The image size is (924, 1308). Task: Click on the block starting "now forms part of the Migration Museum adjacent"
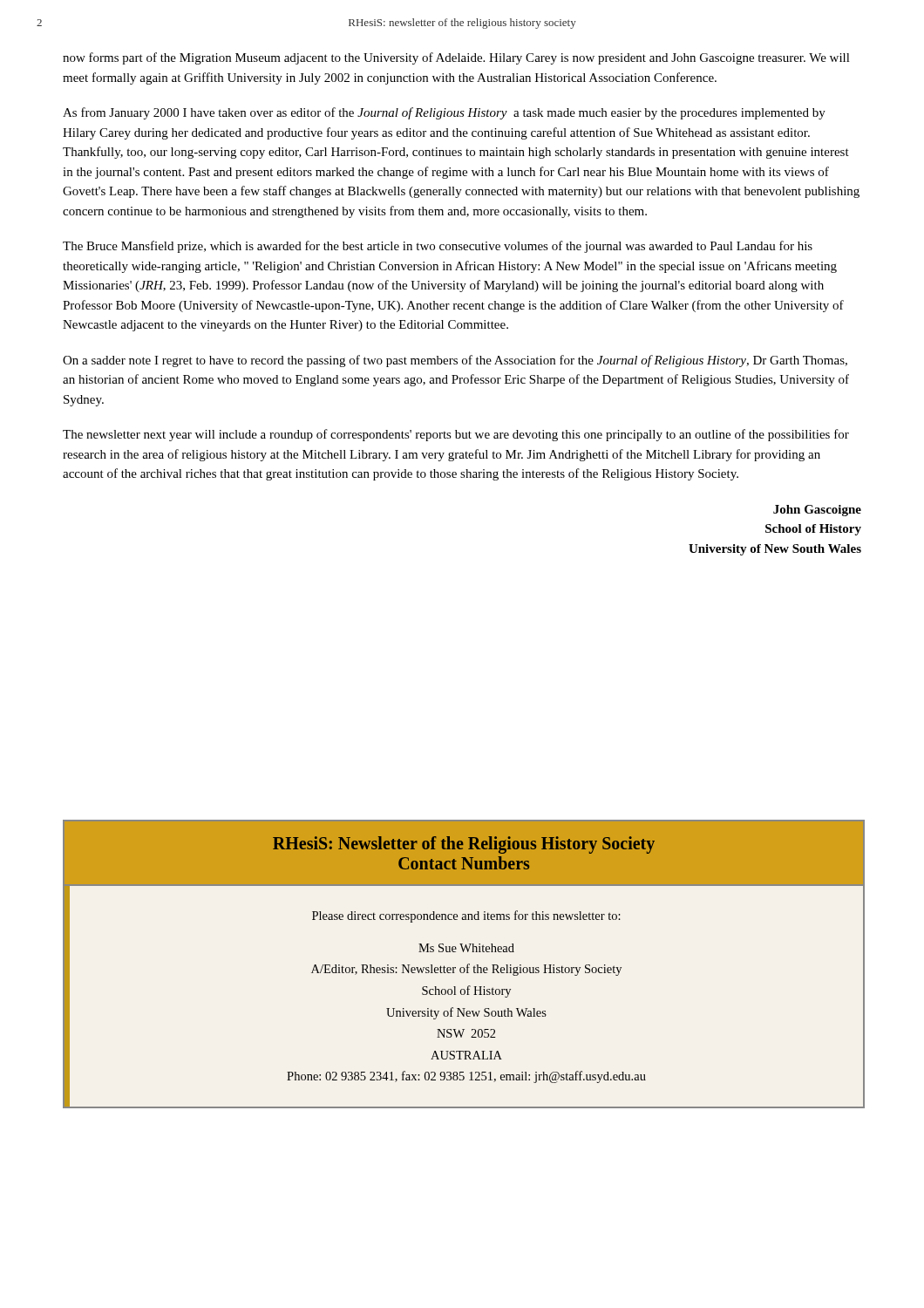pos(456,67)
